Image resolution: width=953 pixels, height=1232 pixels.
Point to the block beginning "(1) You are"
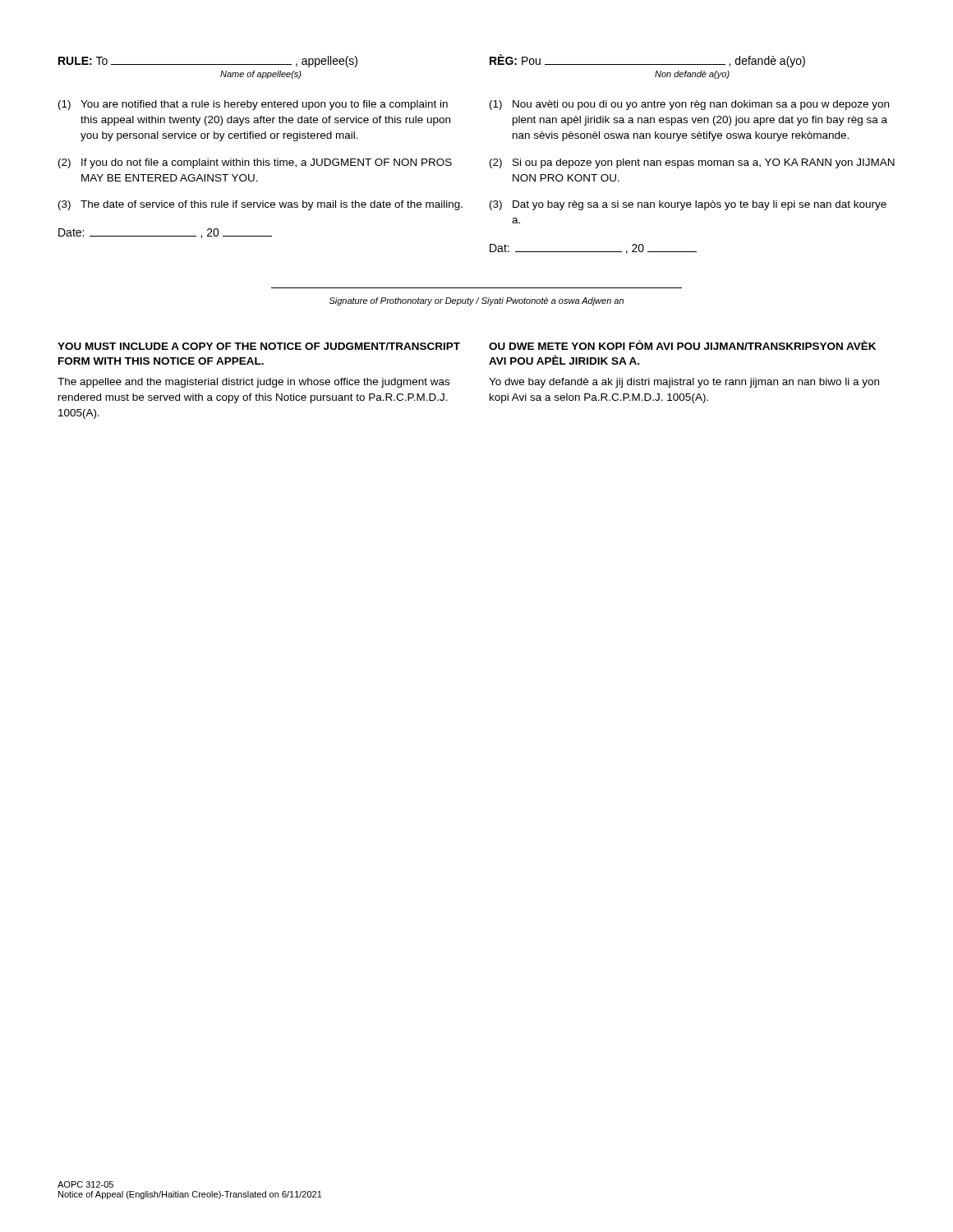pyautogui.click(x=261, y=120)
